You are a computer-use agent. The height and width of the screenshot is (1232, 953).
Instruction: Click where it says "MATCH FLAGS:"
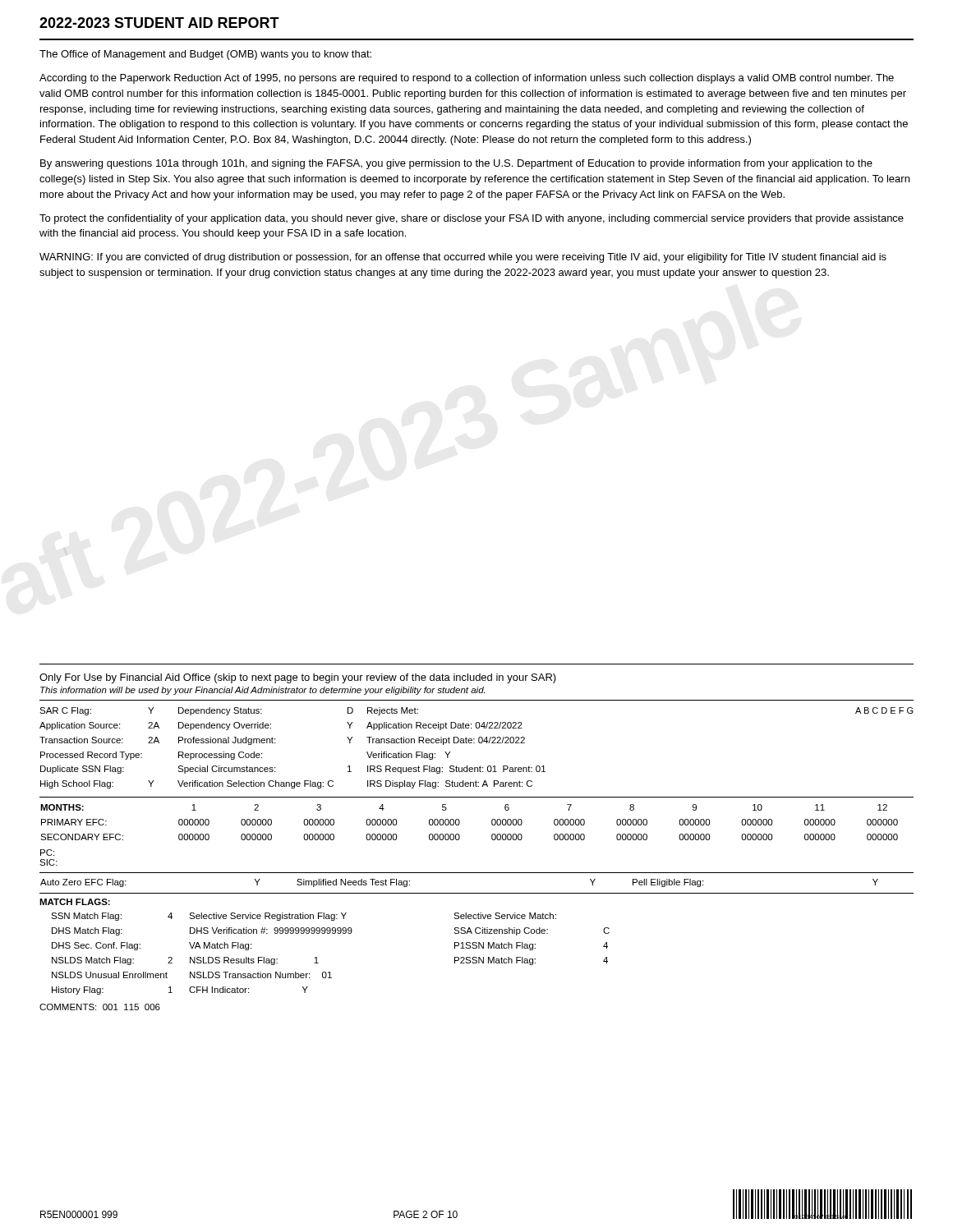coord(75,902)
